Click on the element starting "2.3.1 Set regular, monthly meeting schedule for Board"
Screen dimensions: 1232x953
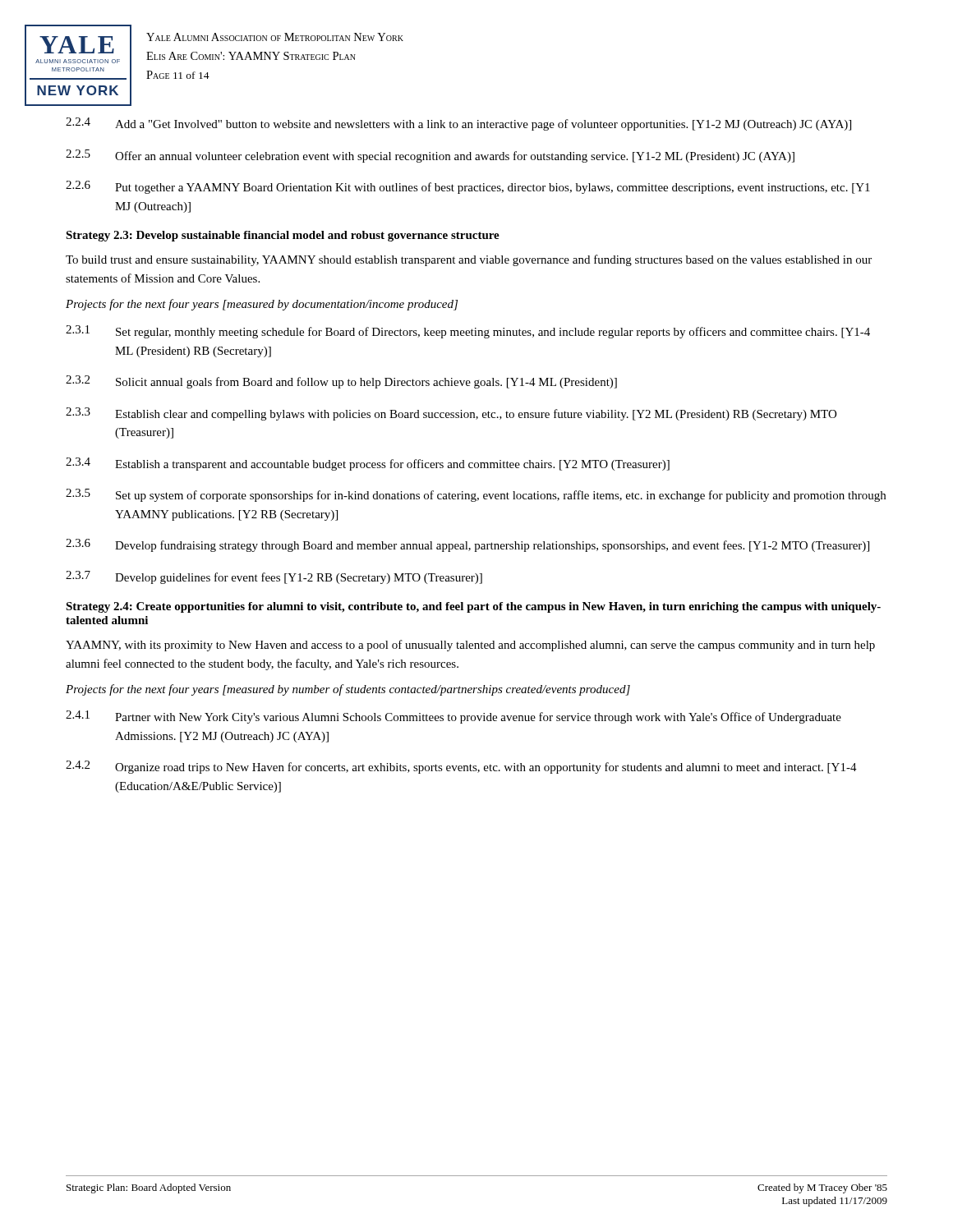[476, 341]
